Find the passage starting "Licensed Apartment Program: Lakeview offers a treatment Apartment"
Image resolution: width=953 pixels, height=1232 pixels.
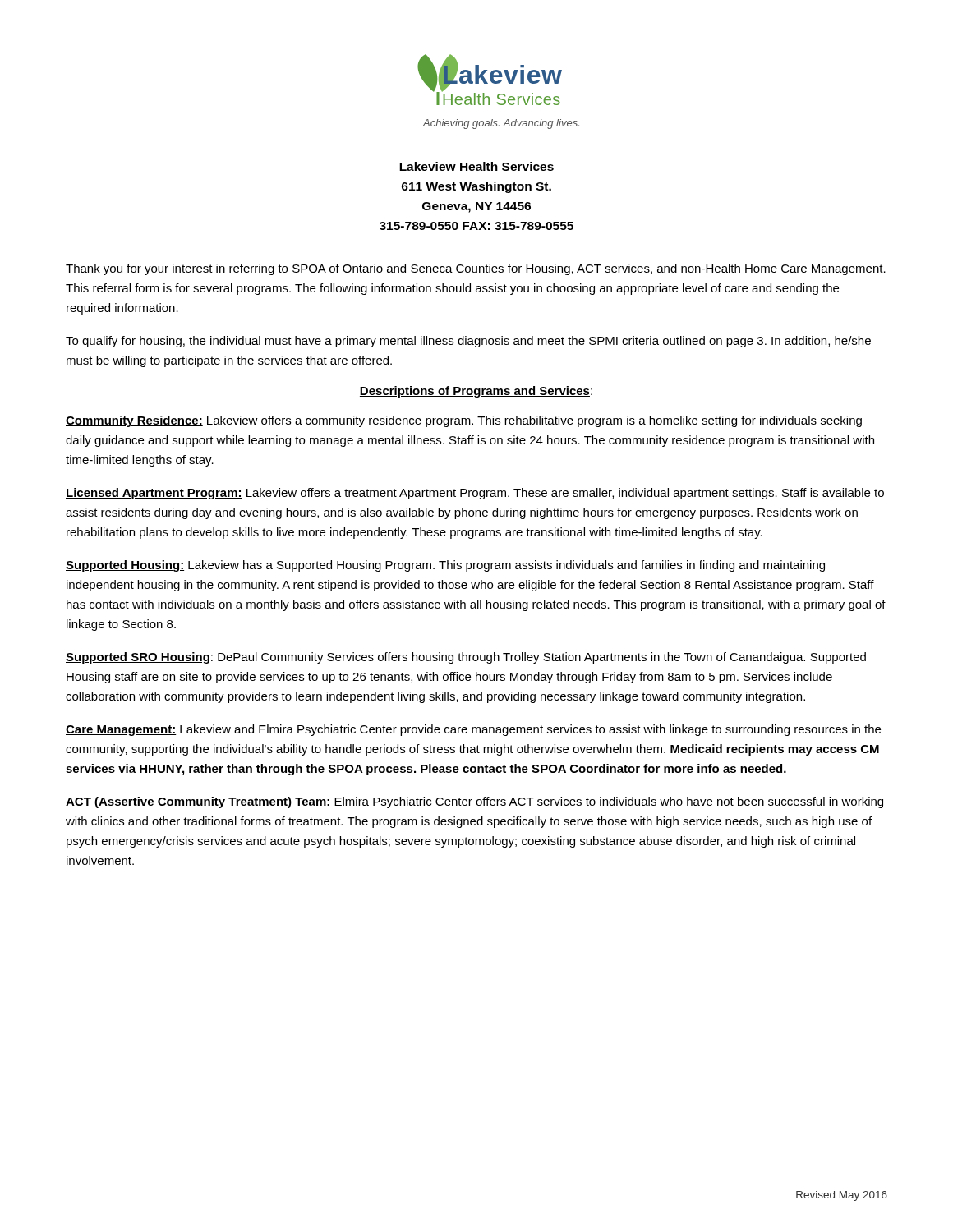pos(475,512)
